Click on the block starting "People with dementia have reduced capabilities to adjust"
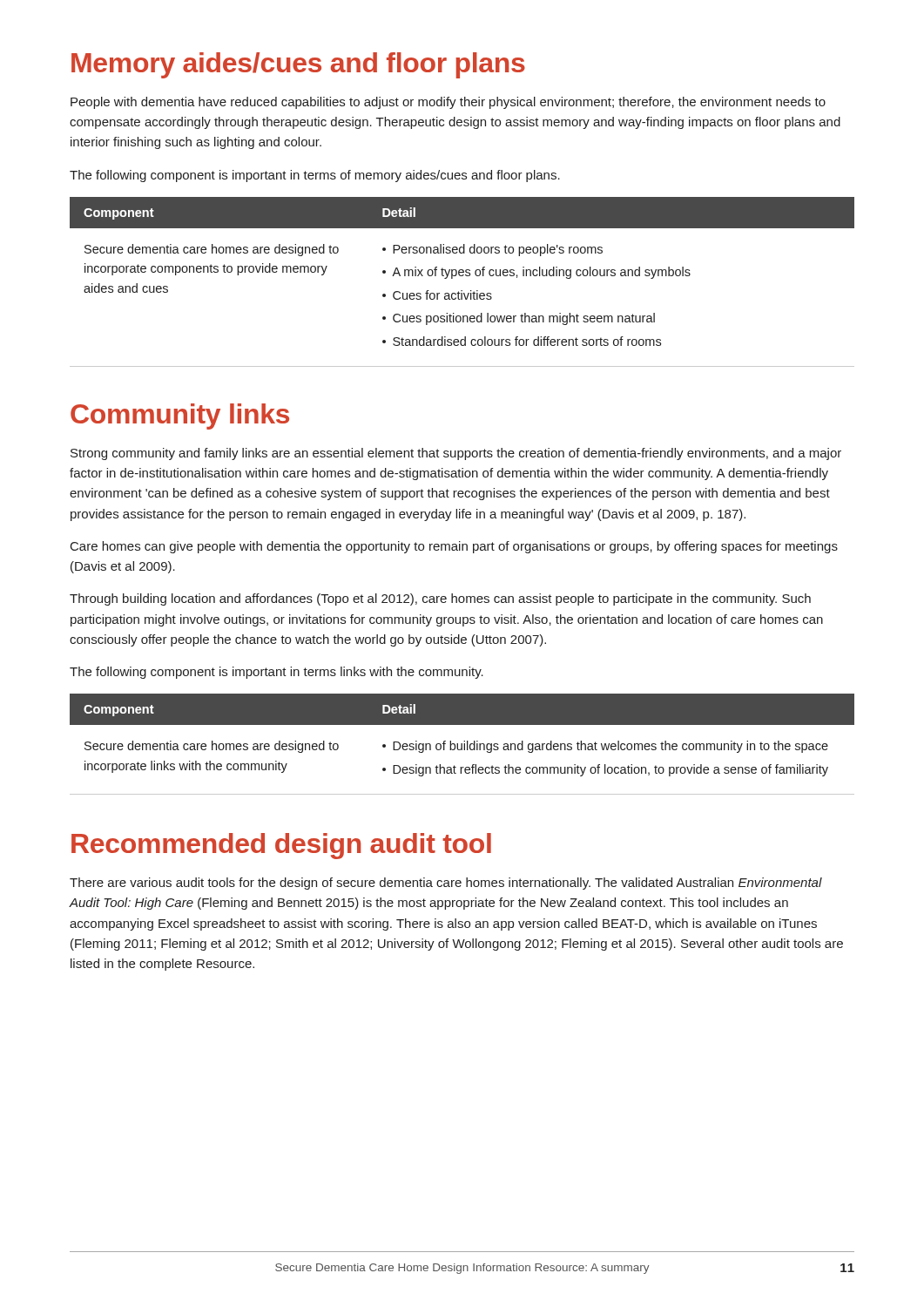 [x=462, y=122]
